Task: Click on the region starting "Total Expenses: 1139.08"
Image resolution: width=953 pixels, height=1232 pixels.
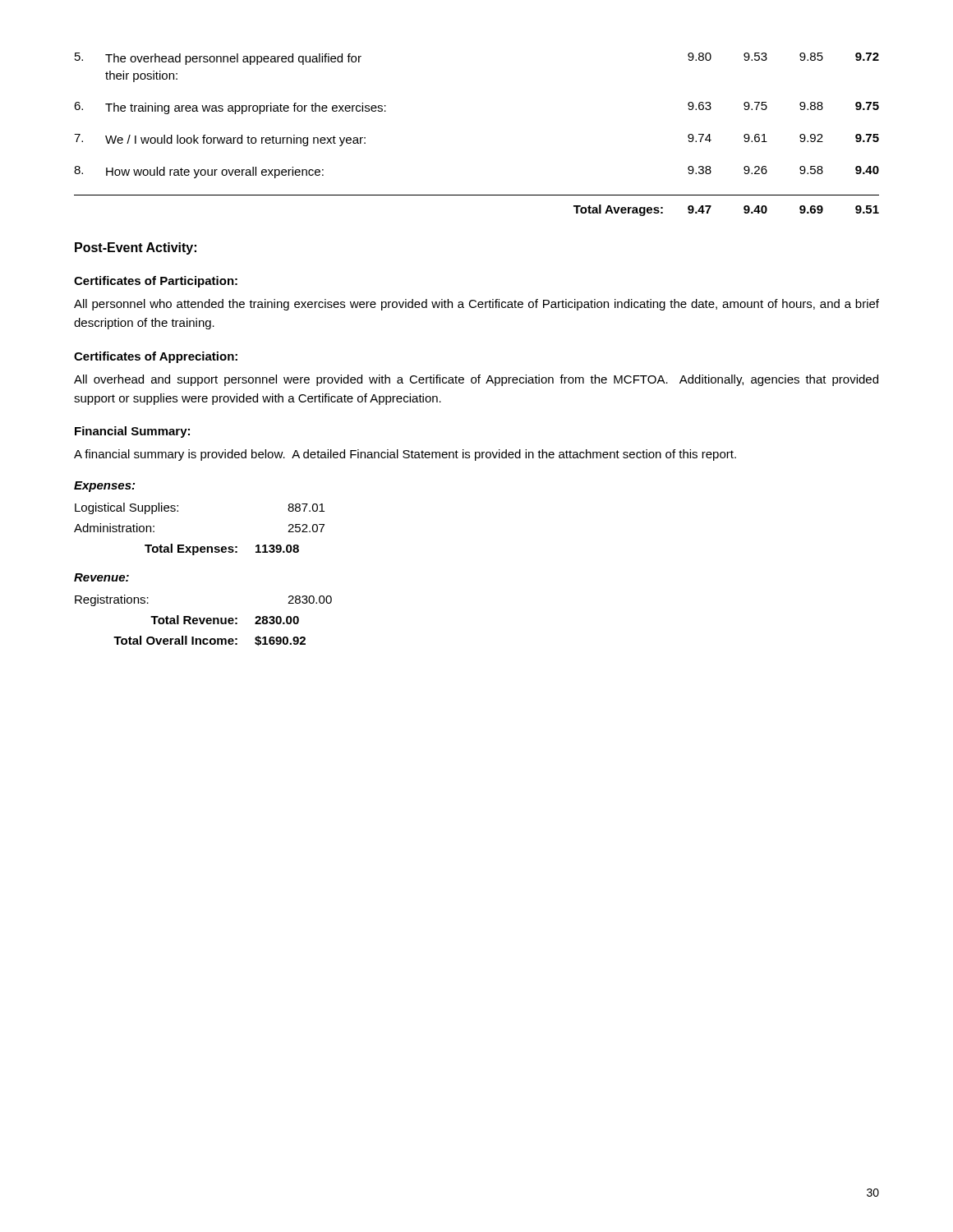Action: 205,548
